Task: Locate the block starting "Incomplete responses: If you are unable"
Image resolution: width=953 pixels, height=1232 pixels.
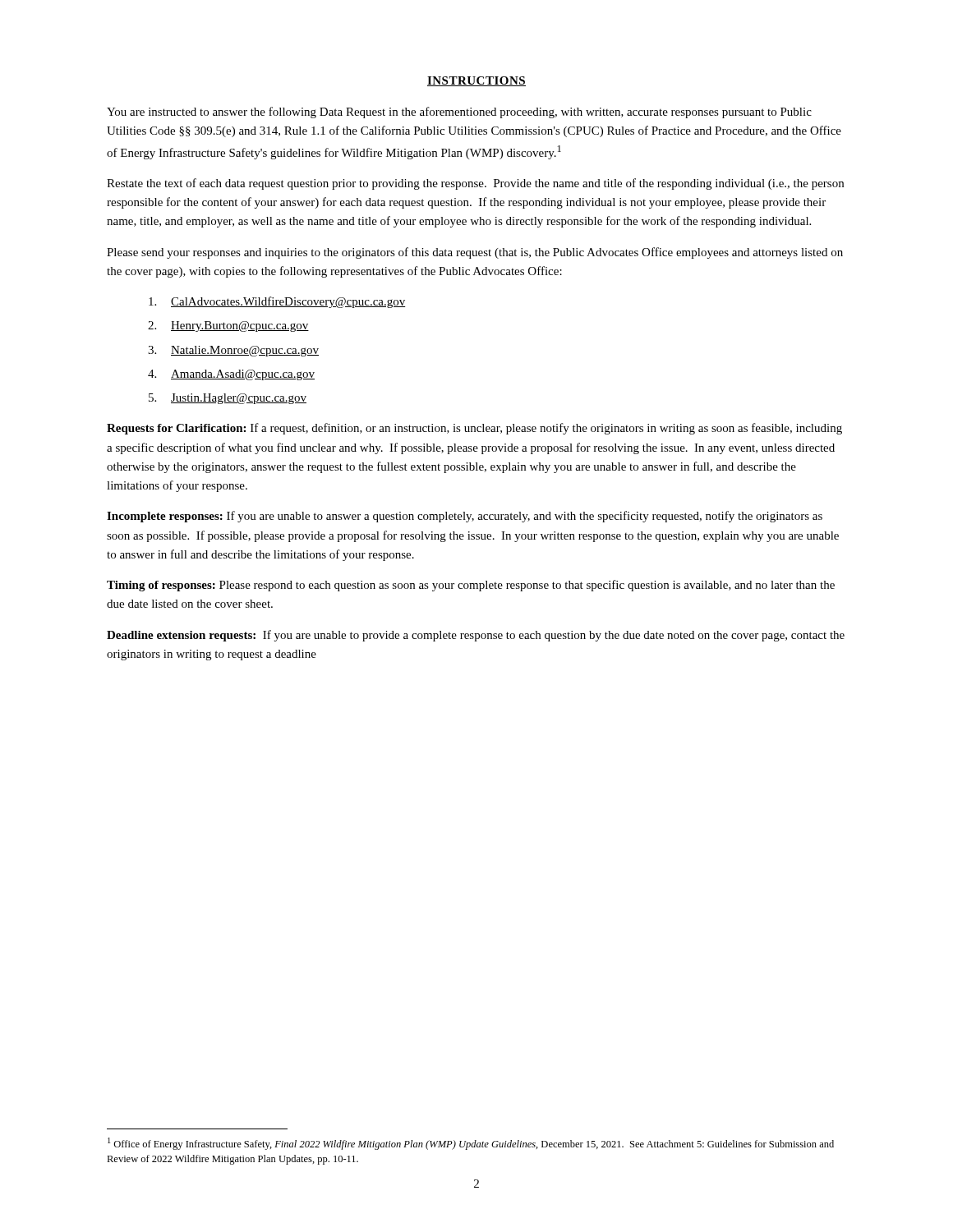Action: 473,535
